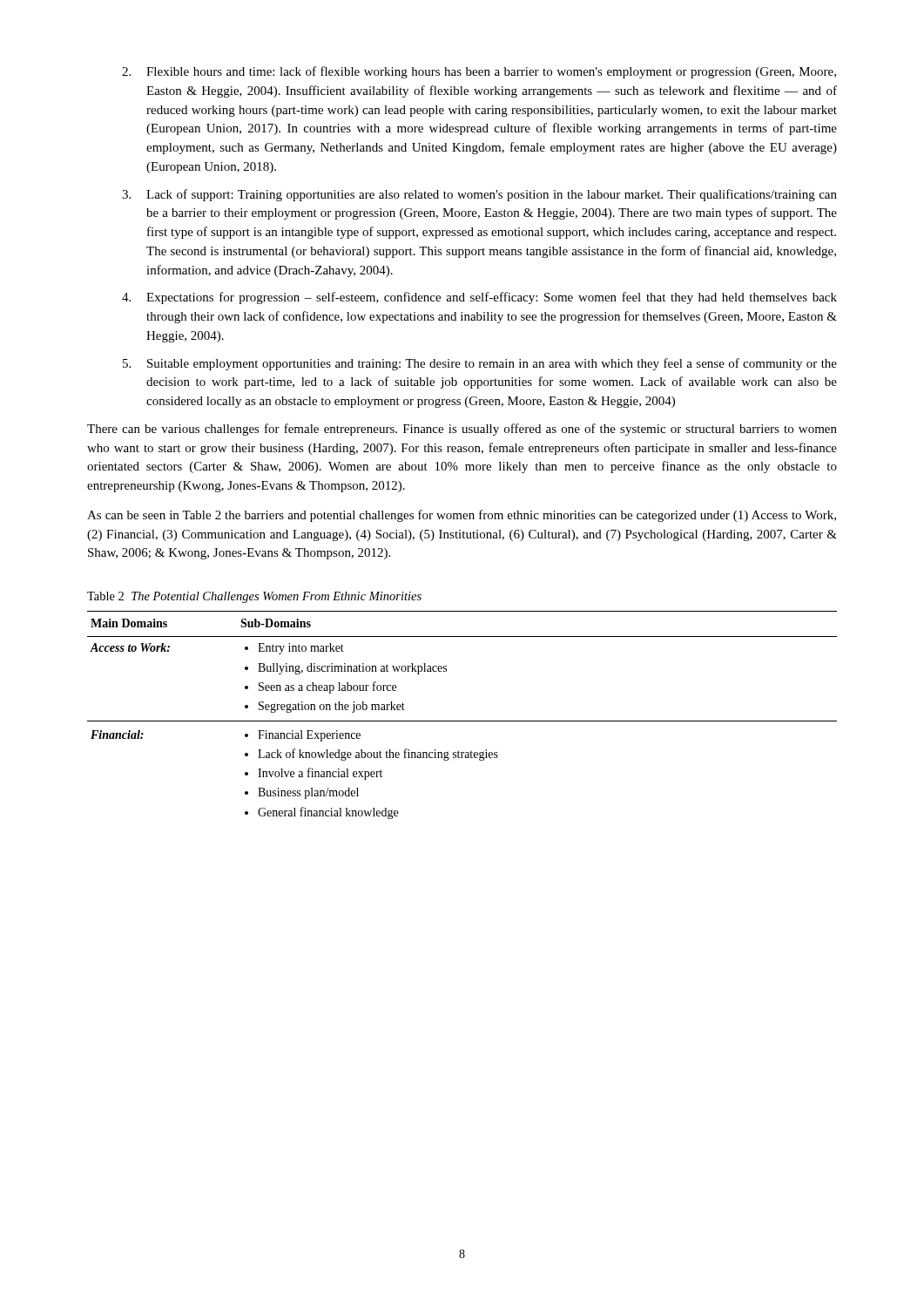The width and height of the screenshot is (924, 1307).
Task: Point to the region starting "2. Flexible hours and time: lack"
Action: (479, 120)
